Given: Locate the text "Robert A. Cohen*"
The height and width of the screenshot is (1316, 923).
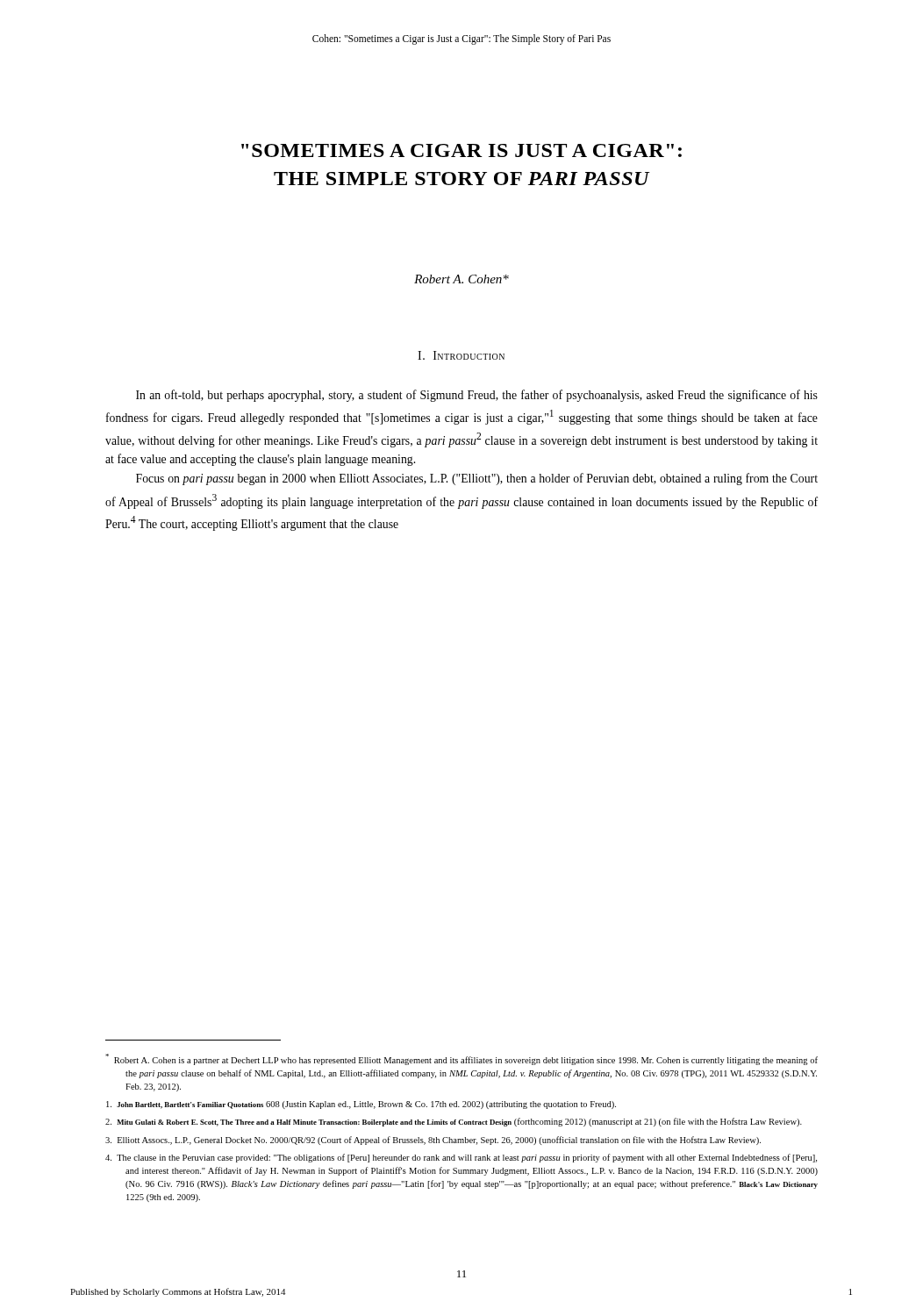Looking at the screenshot, I should (462, 279).
